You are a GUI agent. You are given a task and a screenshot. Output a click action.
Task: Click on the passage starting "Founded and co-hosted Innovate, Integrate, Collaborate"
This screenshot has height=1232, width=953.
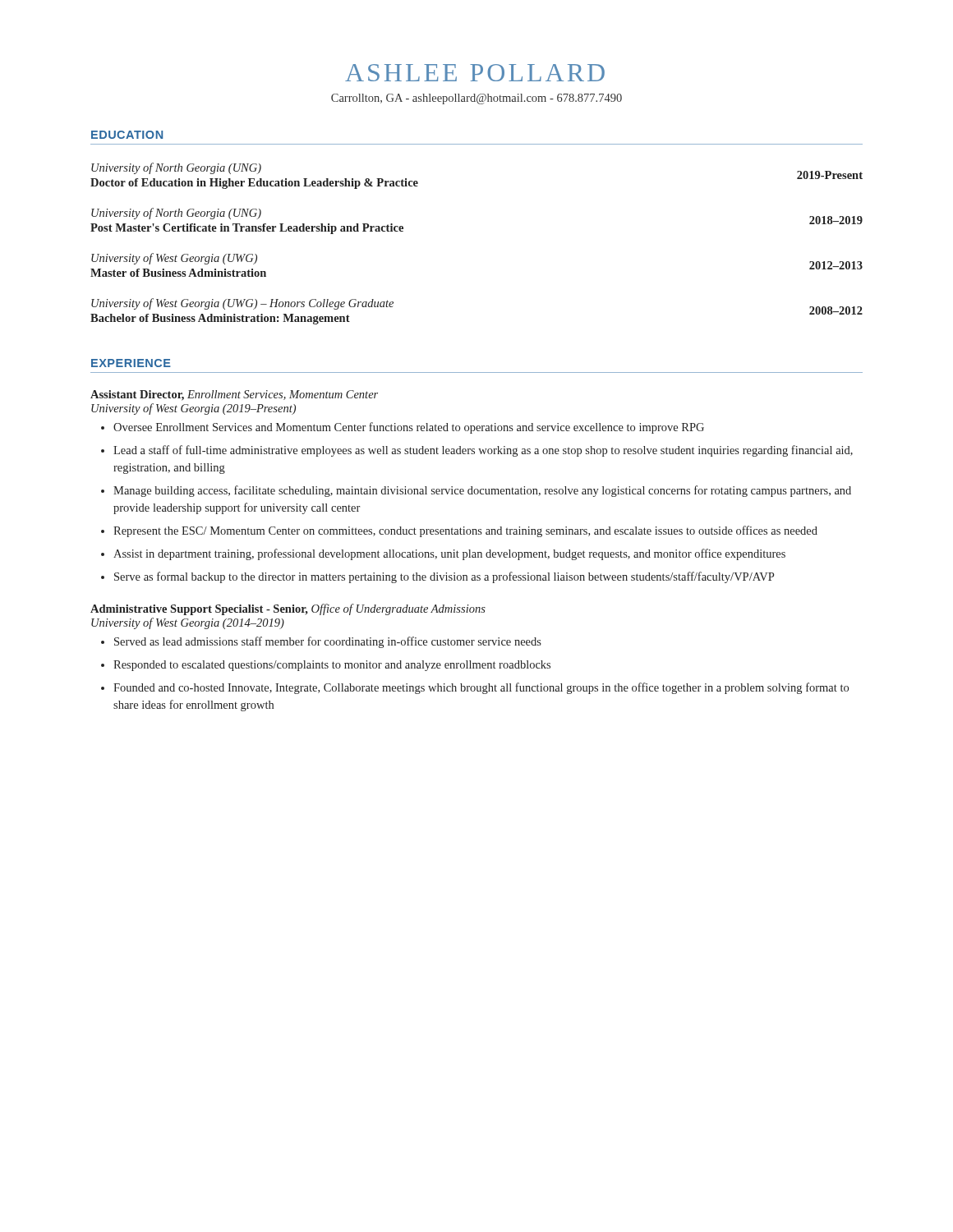pos(481,696)
